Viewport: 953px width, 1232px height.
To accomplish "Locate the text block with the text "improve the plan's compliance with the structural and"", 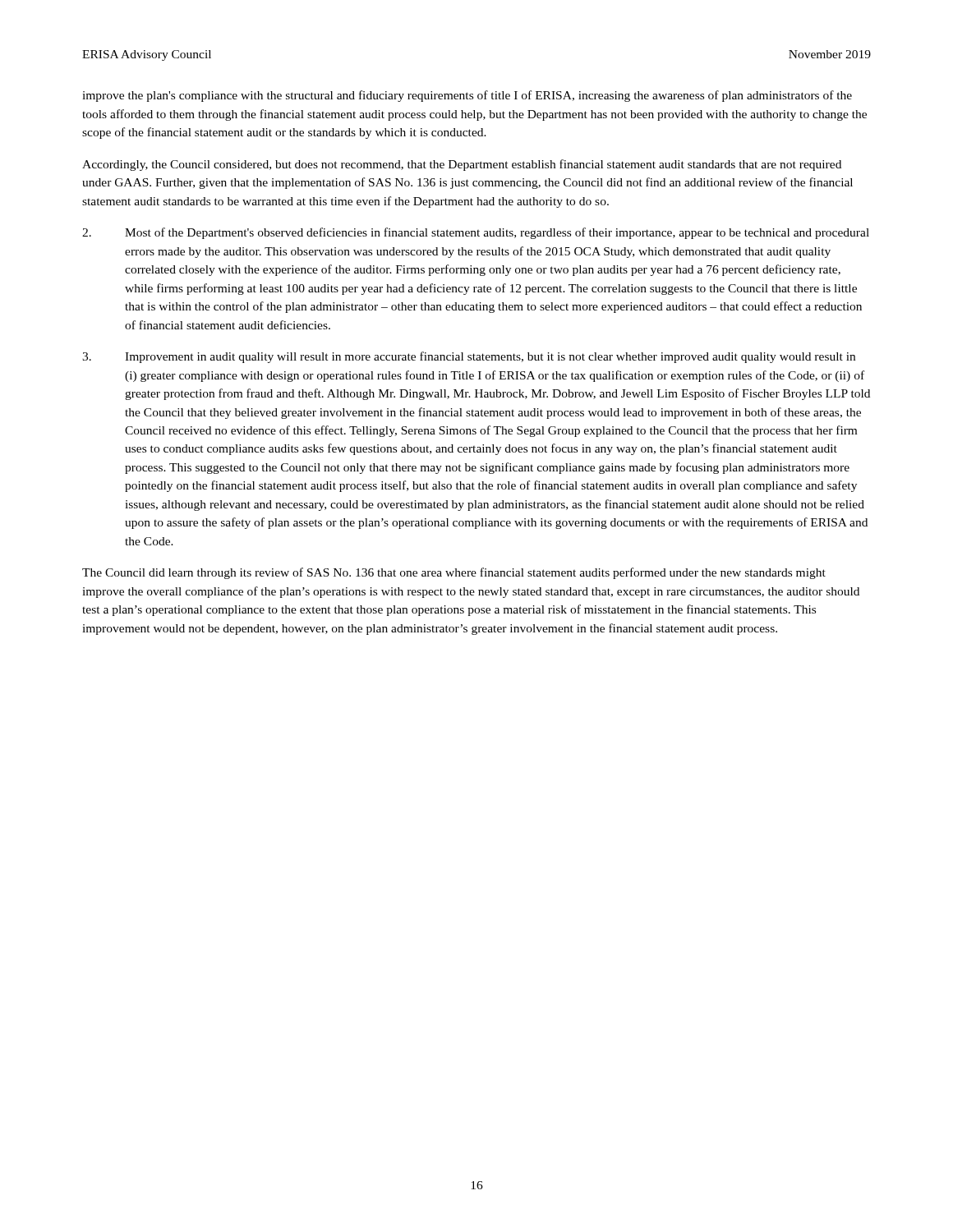I will tap(475, 114).
